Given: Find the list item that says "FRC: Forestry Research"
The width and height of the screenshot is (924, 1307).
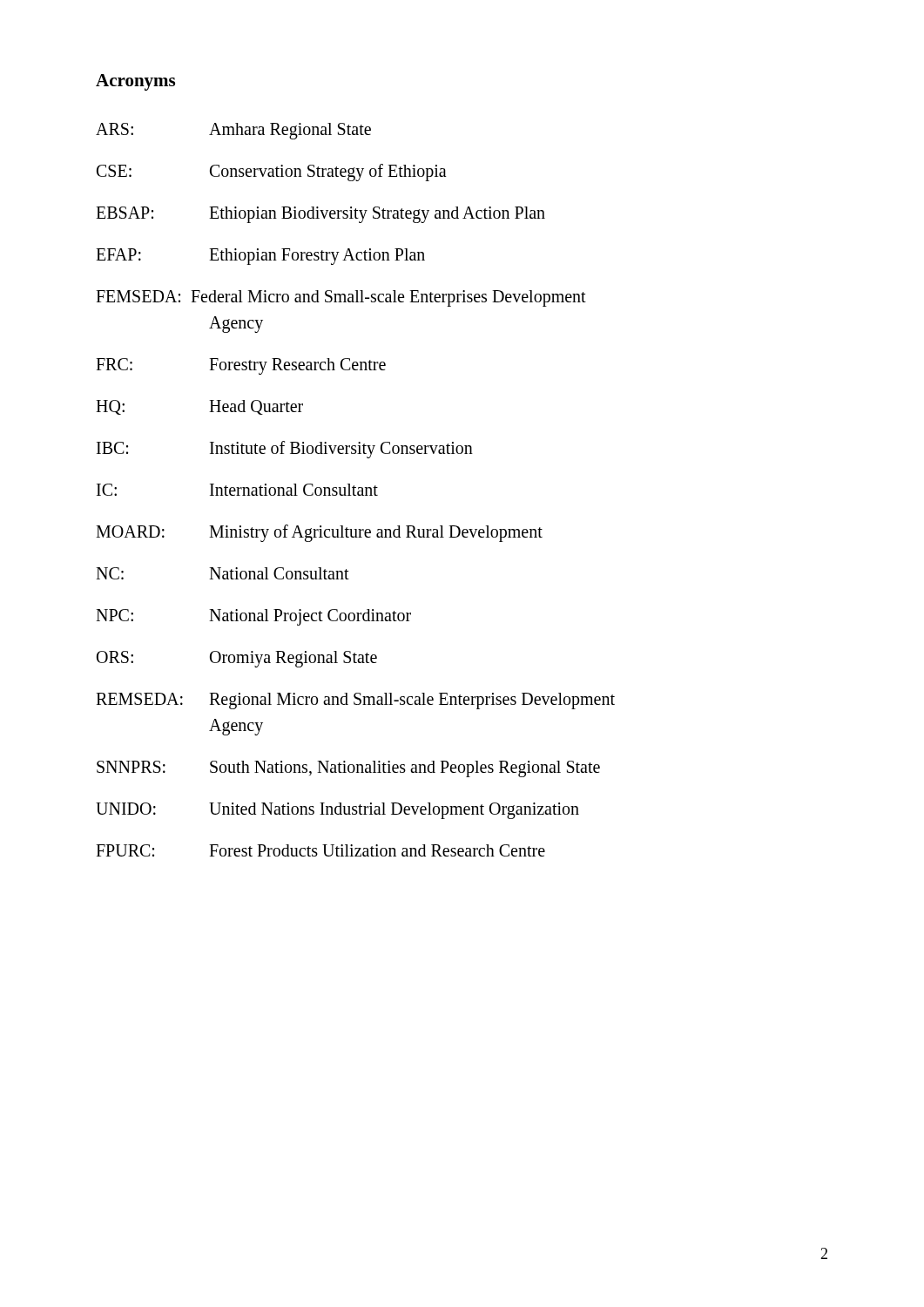Looking at the screenshot, I should (241, 366).
